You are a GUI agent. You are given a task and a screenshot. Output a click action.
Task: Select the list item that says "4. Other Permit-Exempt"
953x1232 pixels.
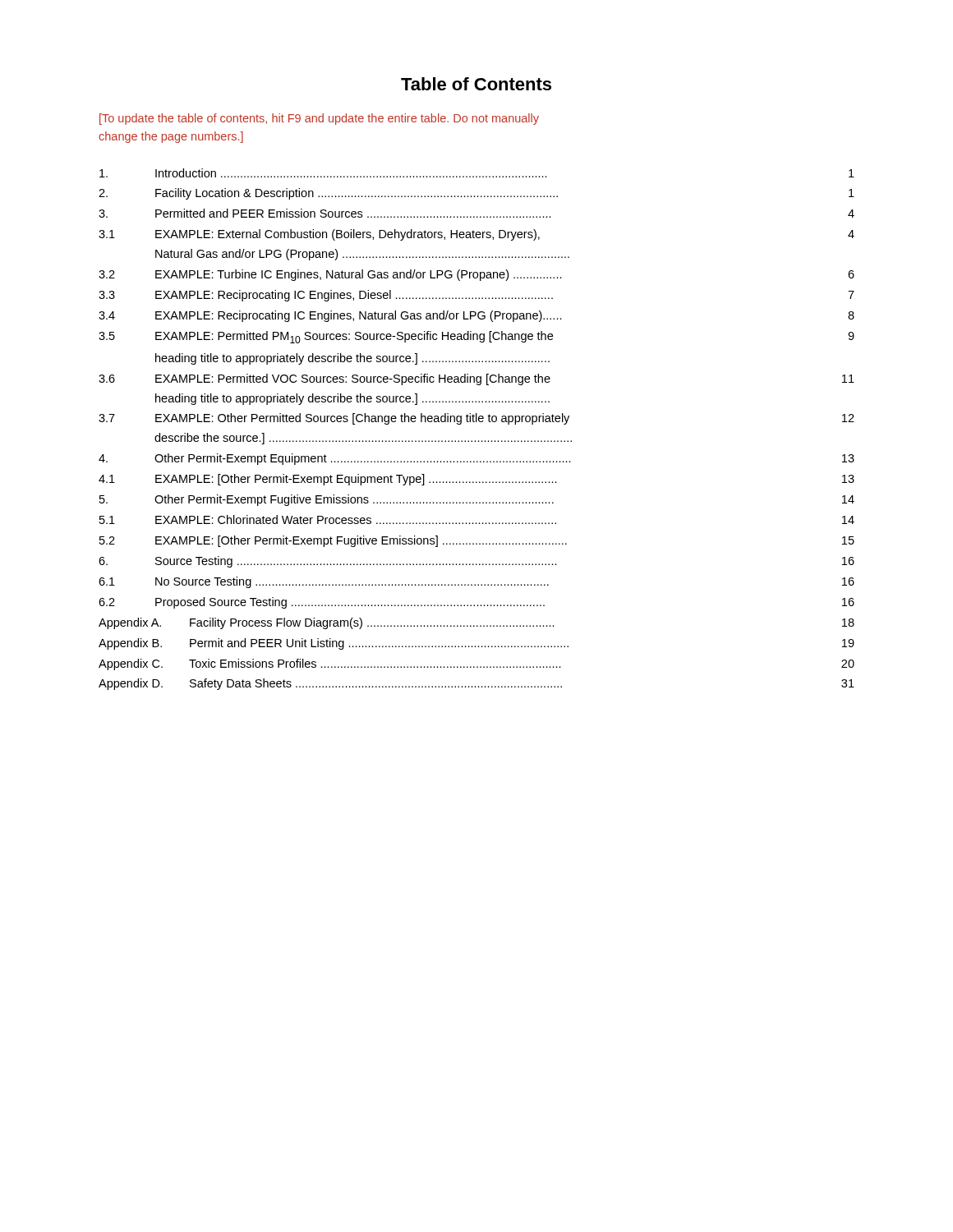476,460
